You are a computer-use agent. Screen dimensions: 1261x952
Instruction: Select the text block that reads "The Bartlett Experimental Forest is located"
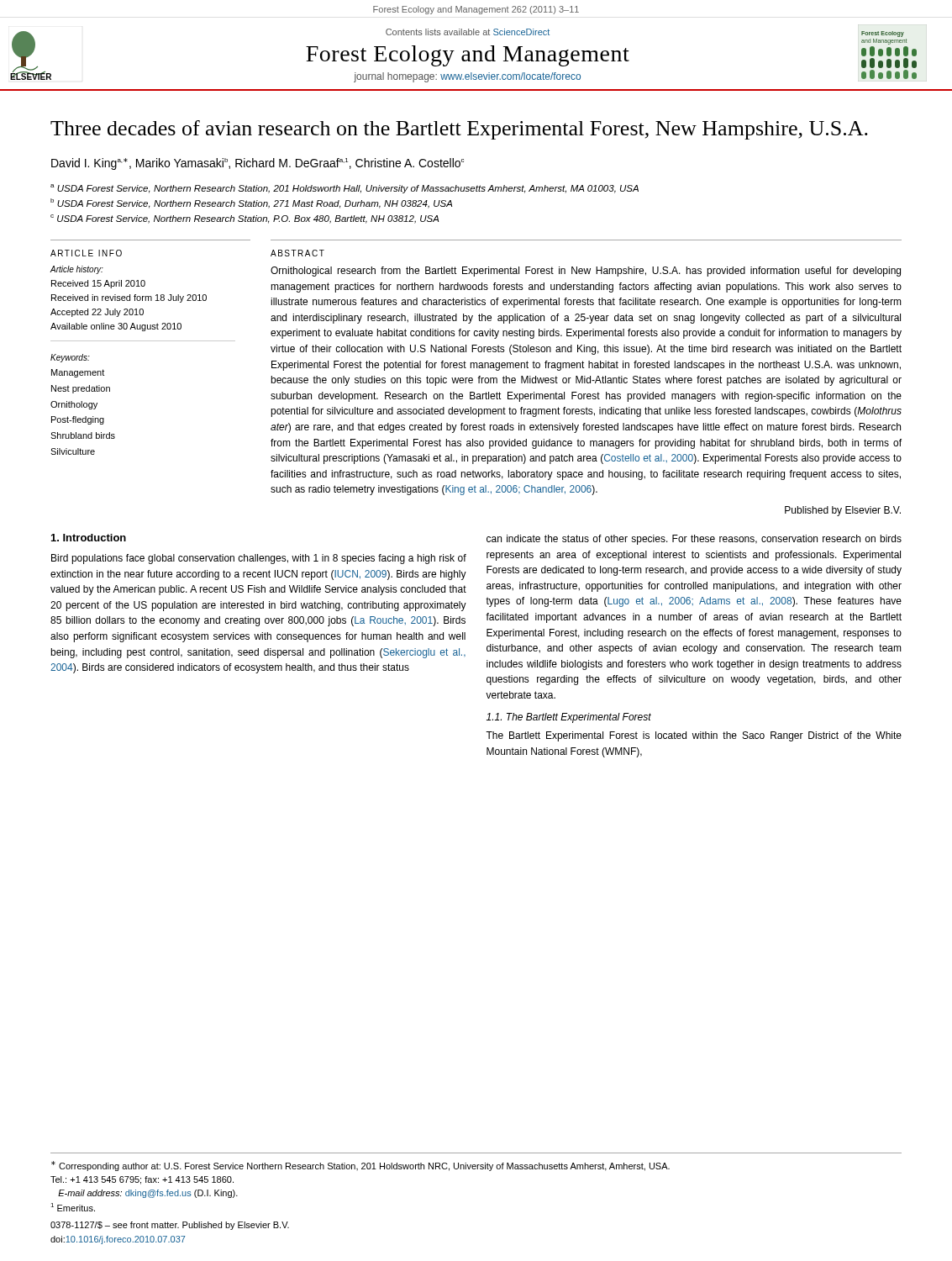click(x=694, y=744)
